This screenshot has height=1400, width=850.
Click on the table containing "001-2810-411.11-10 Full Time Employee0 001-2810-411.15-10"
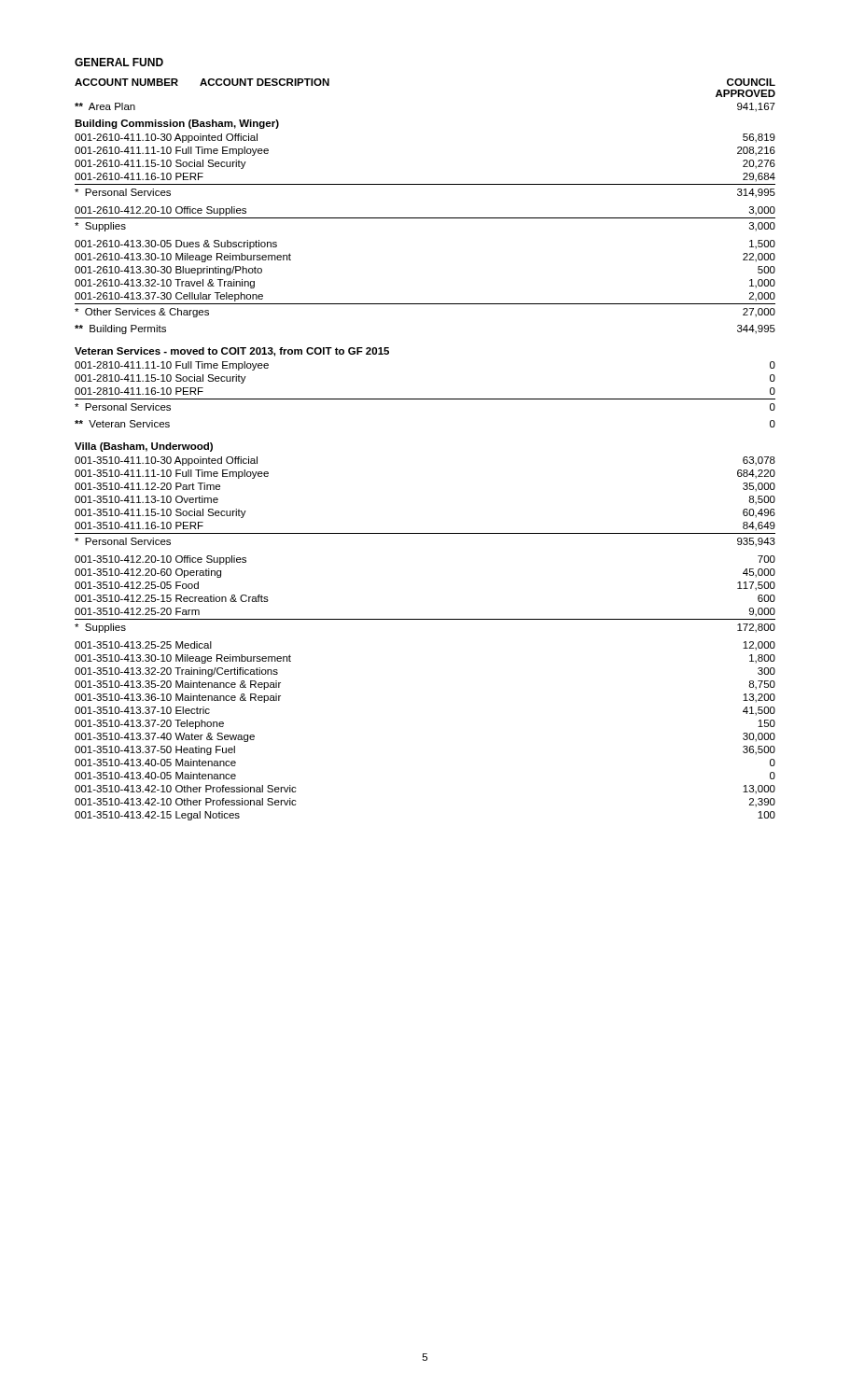tap(425, 395)
